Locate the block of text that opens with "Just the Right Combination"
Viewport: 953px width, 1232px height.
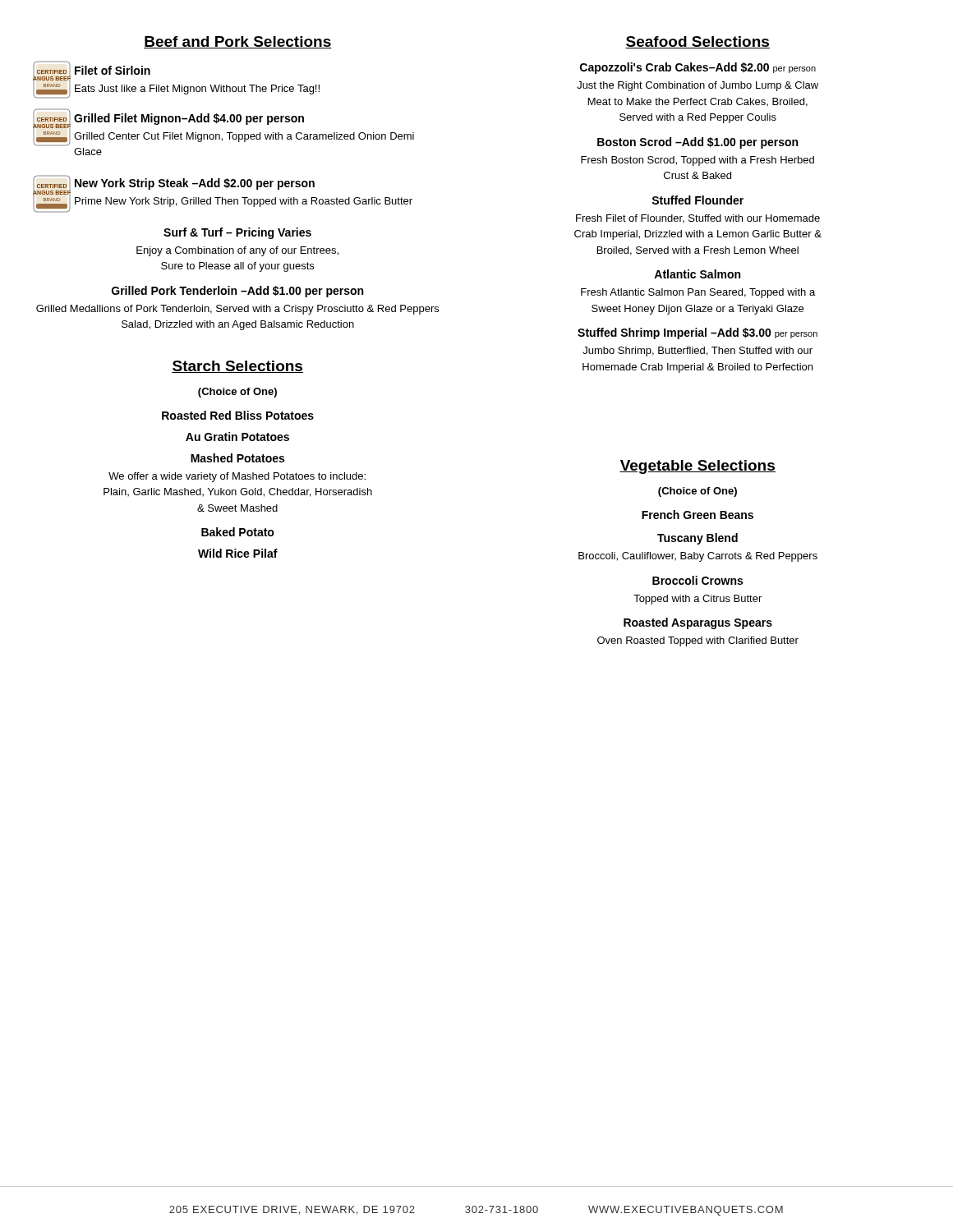click(698, 101)
